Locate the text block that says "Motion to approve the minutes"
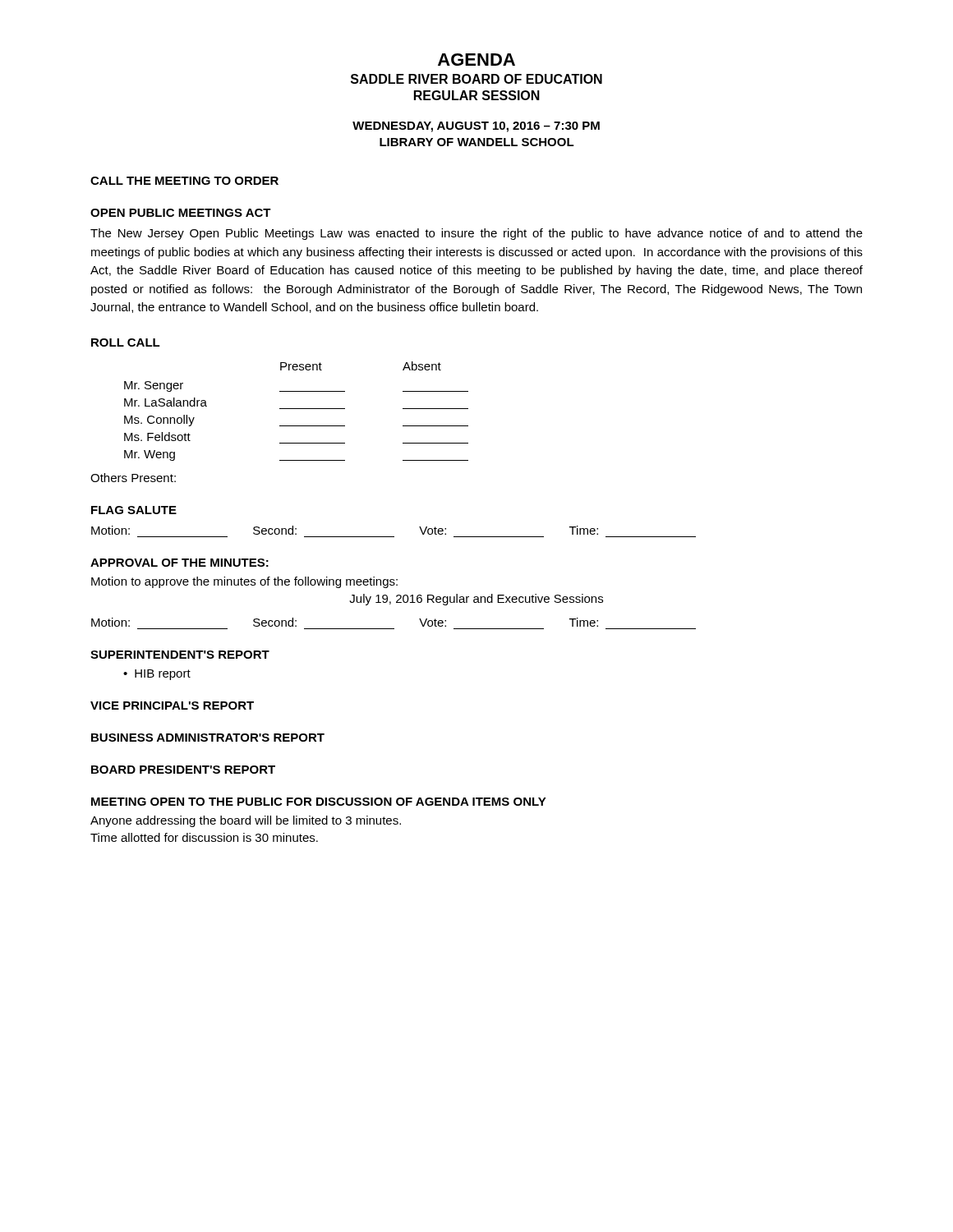Viewport: 953px width, 1232px height. [244, 581]
